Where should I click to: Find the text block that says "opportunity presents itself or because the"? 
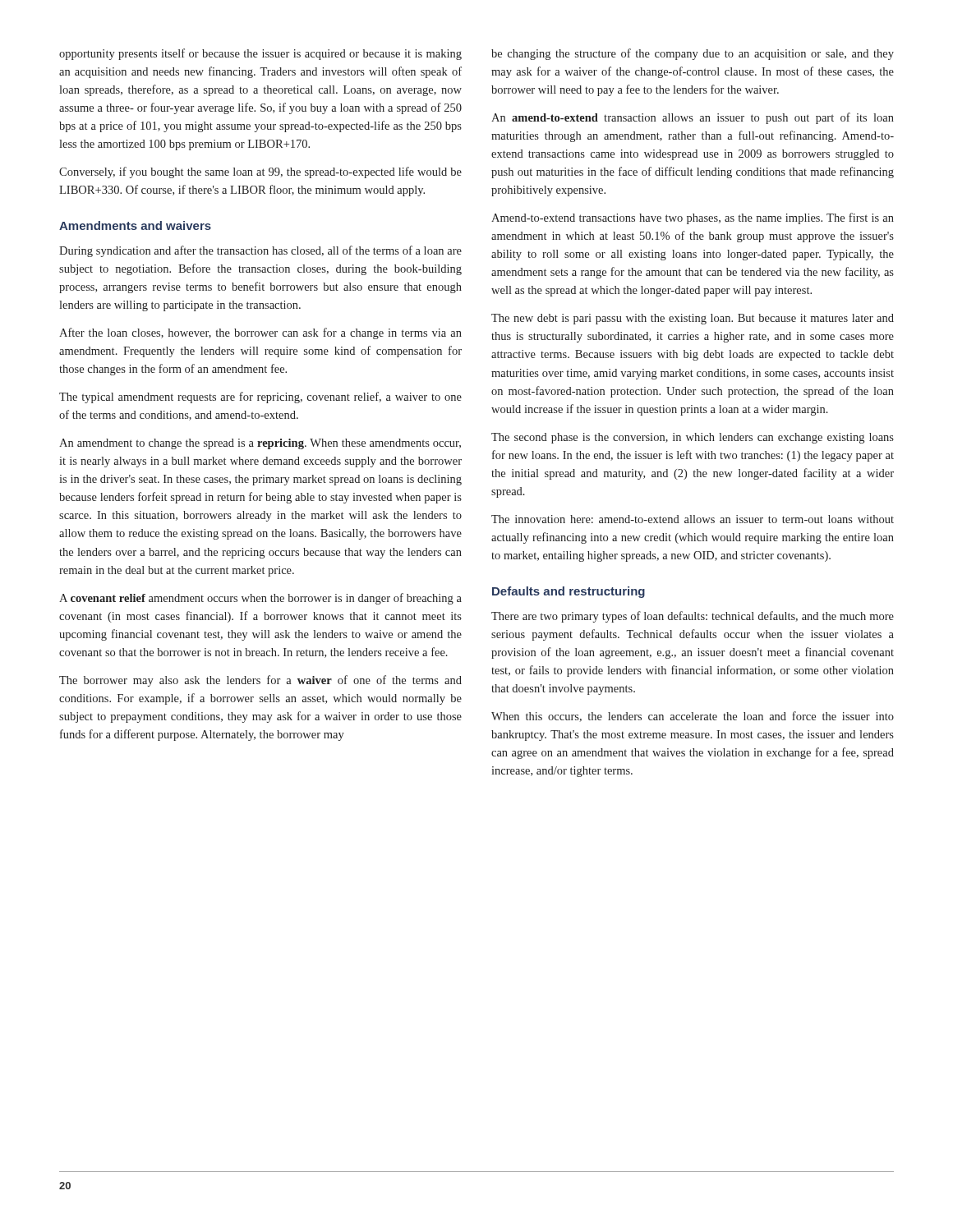coord(260,99)
